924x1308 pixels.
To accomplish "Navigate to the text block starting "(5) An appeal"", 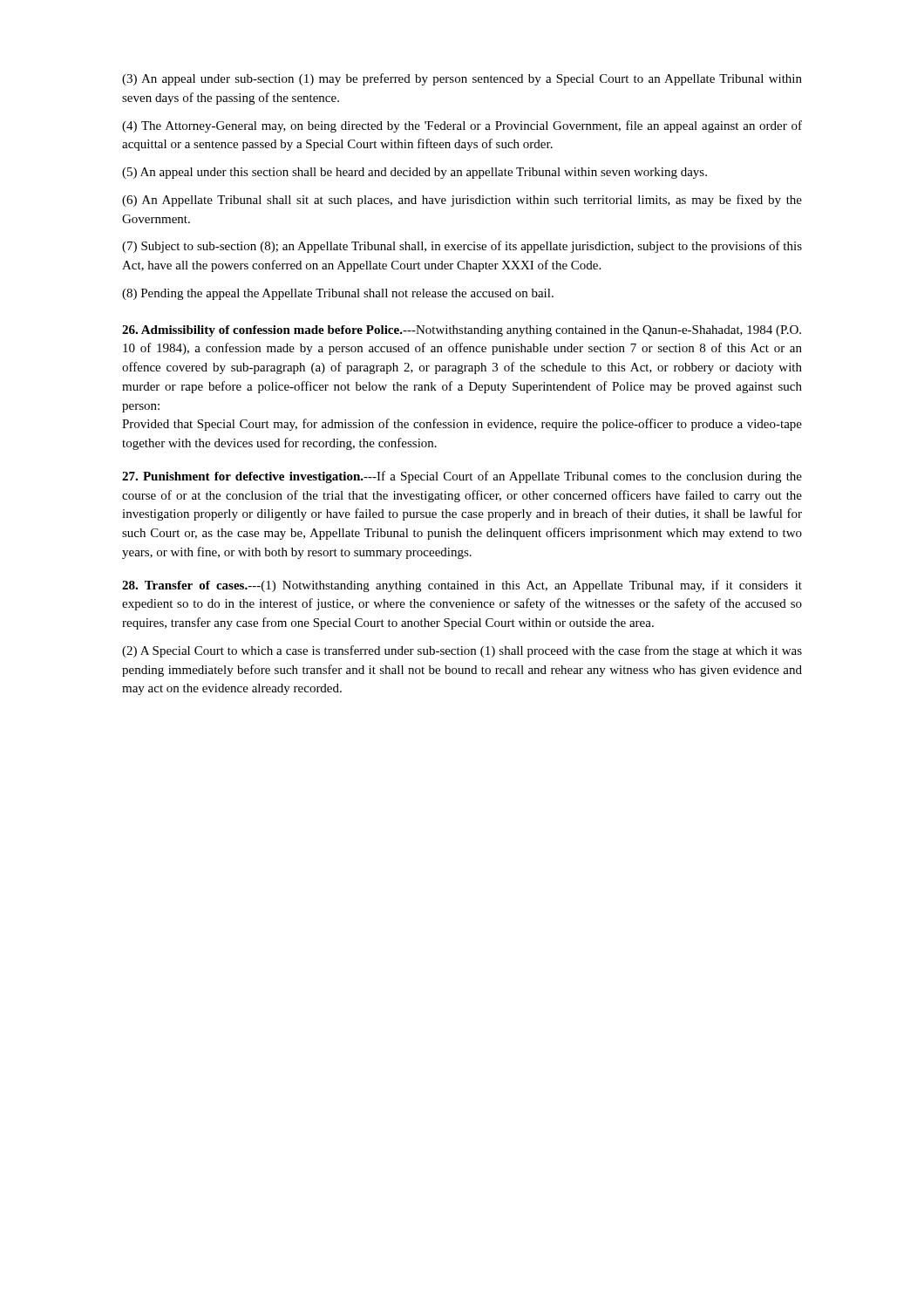I will click(x=415, y=172).
